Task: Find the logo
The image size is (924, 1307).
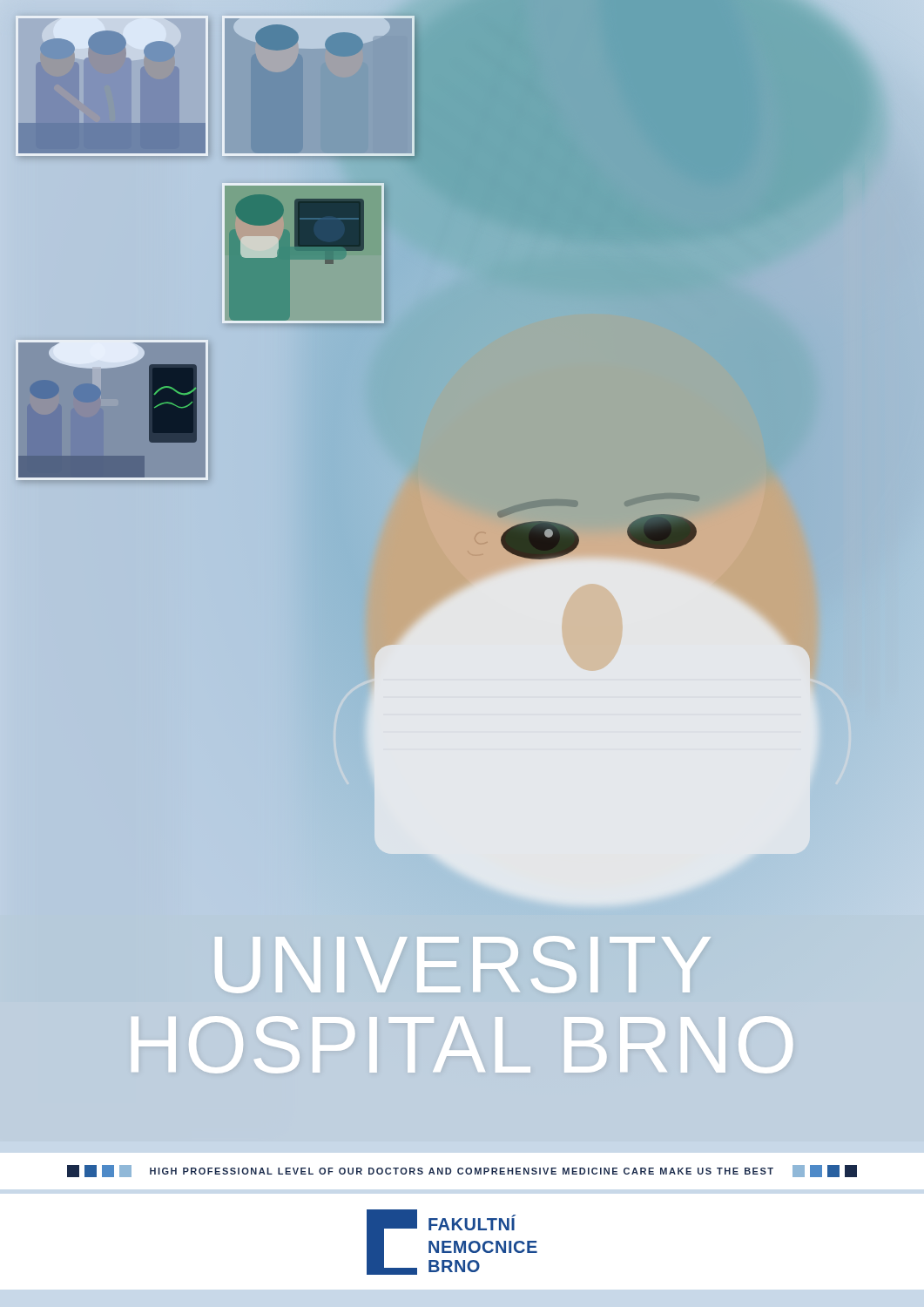Action: coord(462,1242)
